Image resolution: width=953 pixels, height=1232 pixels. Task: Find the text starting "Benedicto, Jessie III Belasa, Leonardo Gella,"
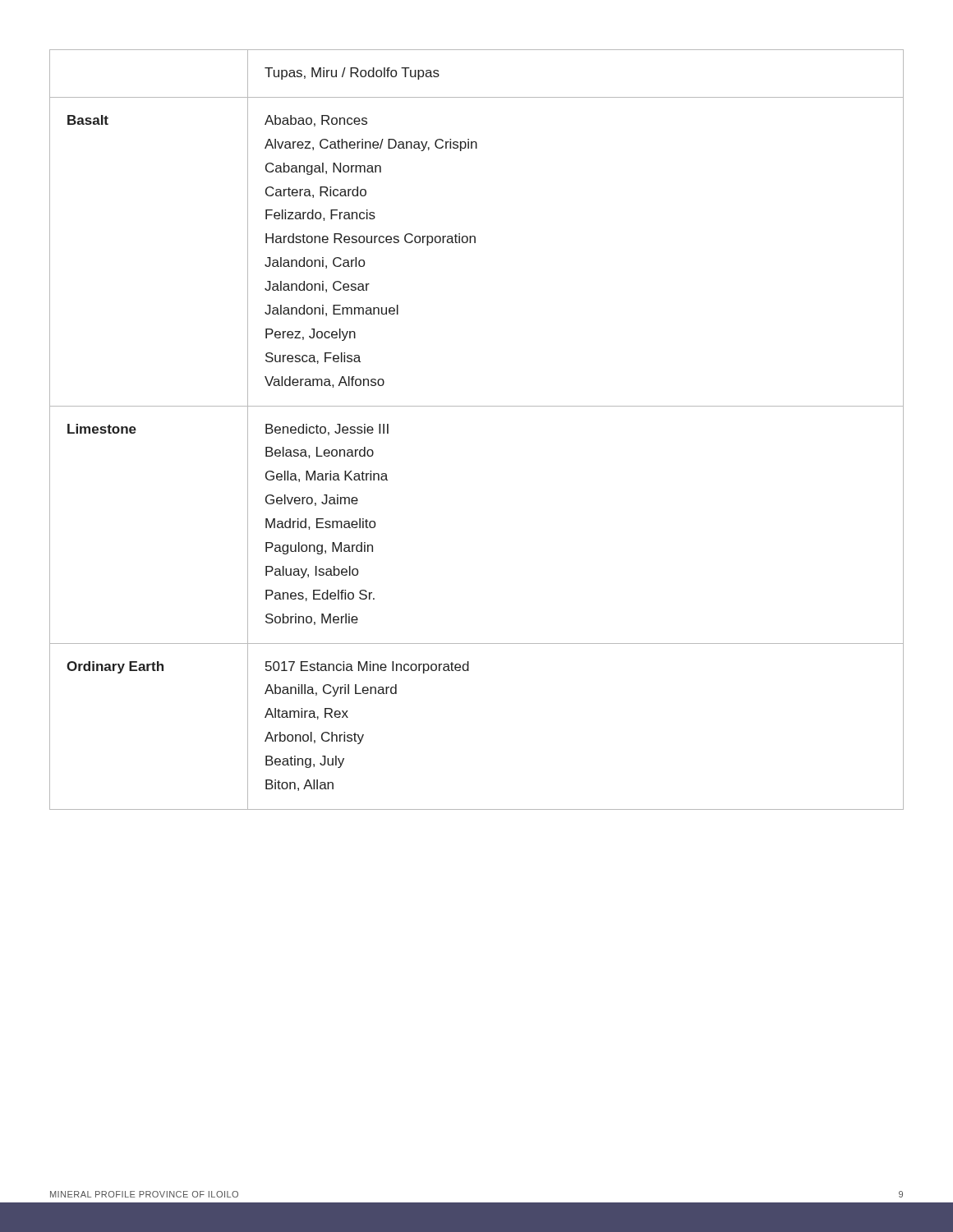tap(327, 524)
